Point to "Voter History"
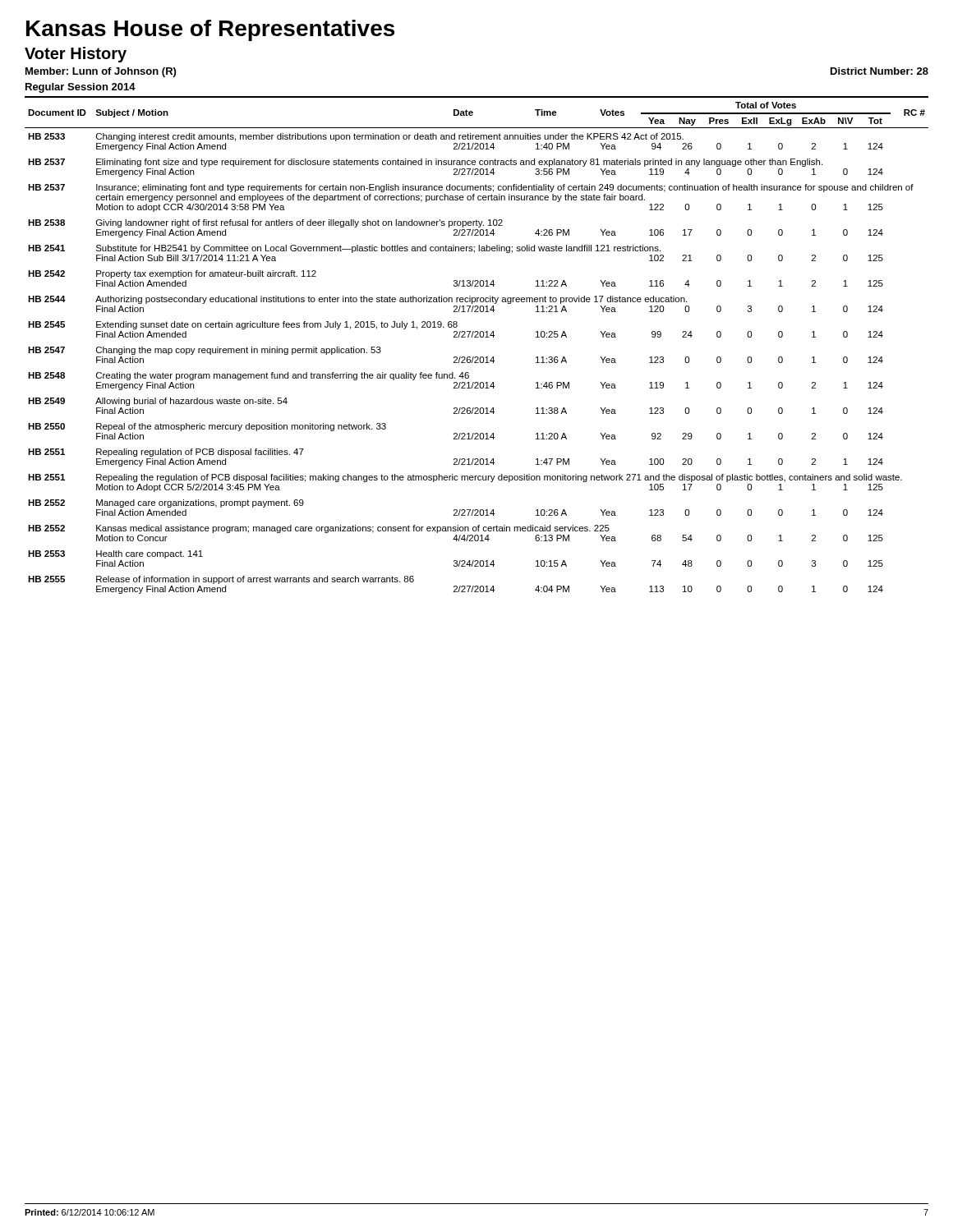The image size is (953, 1232). click(x=76, y=53)
